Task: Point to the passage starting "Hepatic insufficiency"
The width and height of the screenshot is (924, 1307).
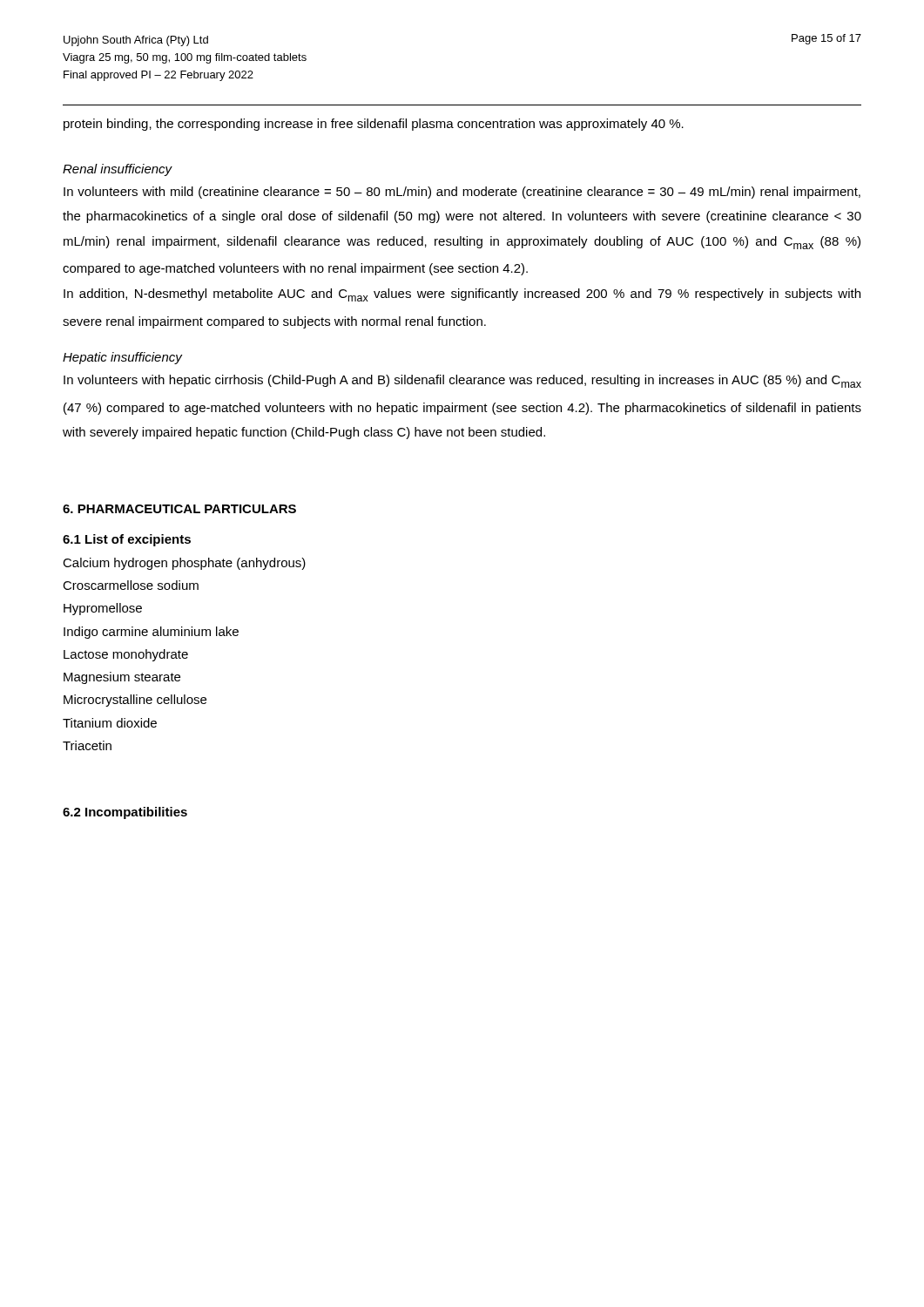Action: (x=122, y=357)
